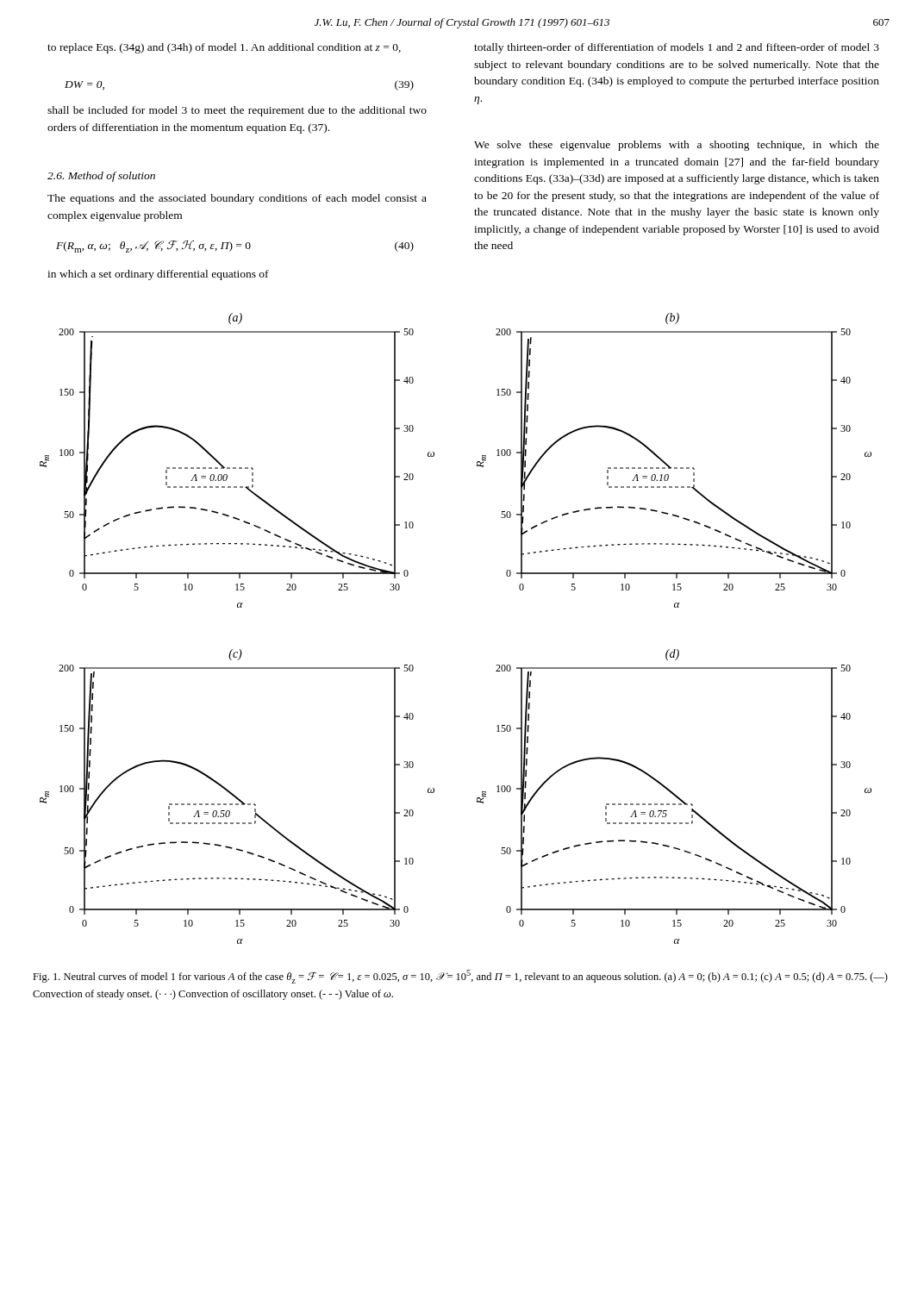Navigate to the element starting "shall be included for model 3 to meet"
This screenshot has width=924, height=1293.
[237, 118]
